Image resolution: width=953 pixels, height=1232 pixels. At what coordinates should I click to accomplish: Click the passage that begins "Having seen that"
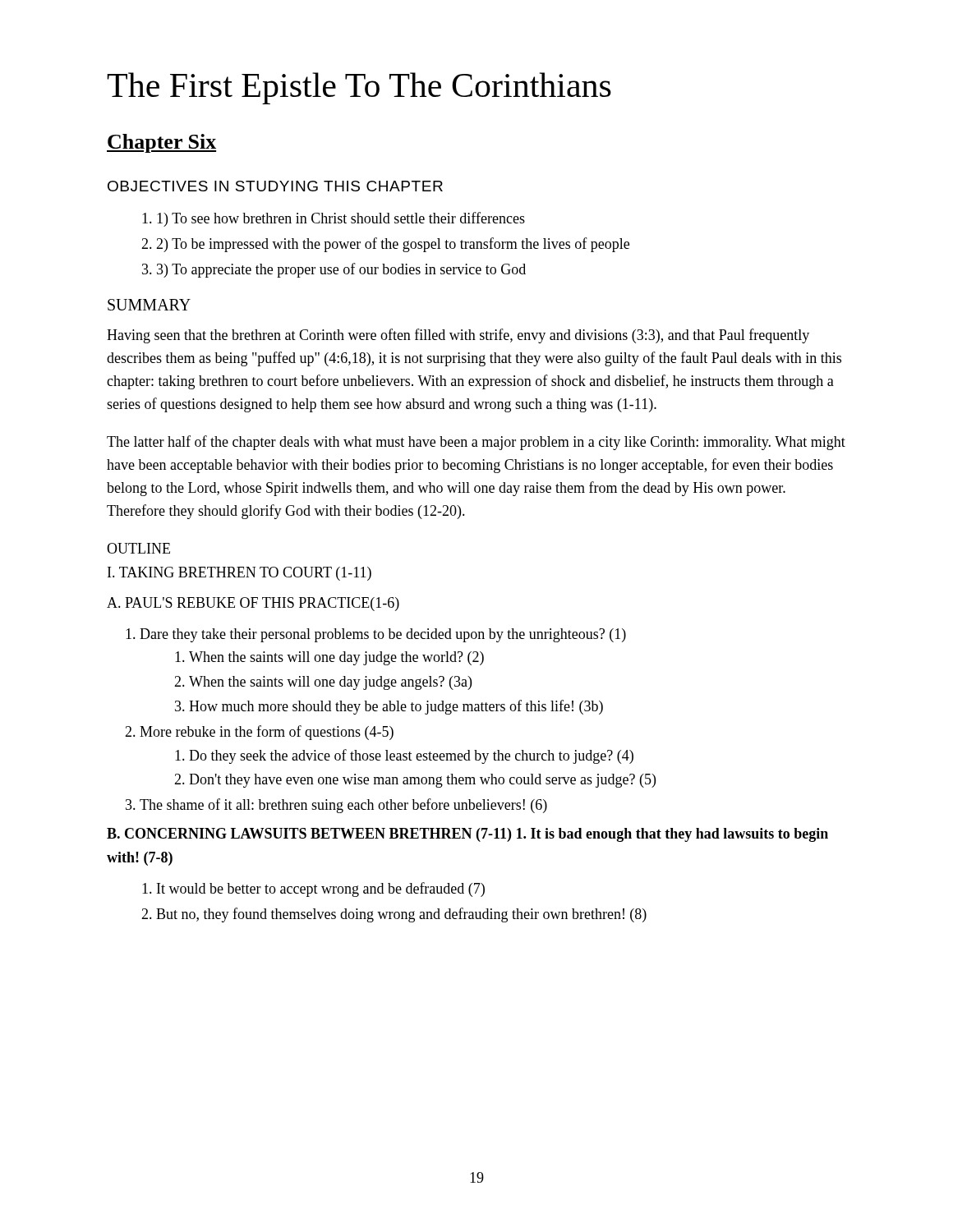(474, 370)
